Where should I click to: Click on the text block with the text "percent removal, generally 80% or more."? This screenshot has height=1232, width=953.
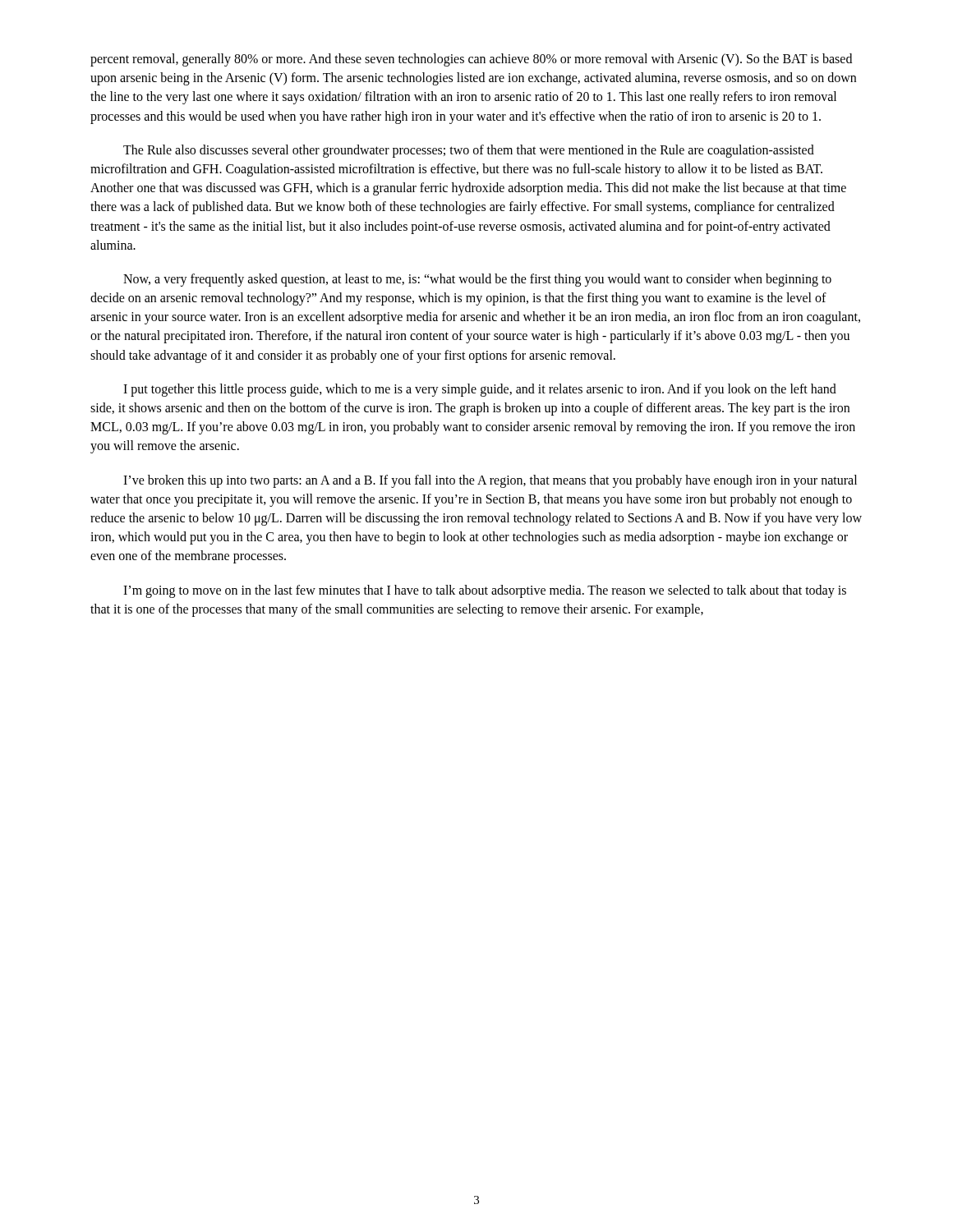point(476,87)
